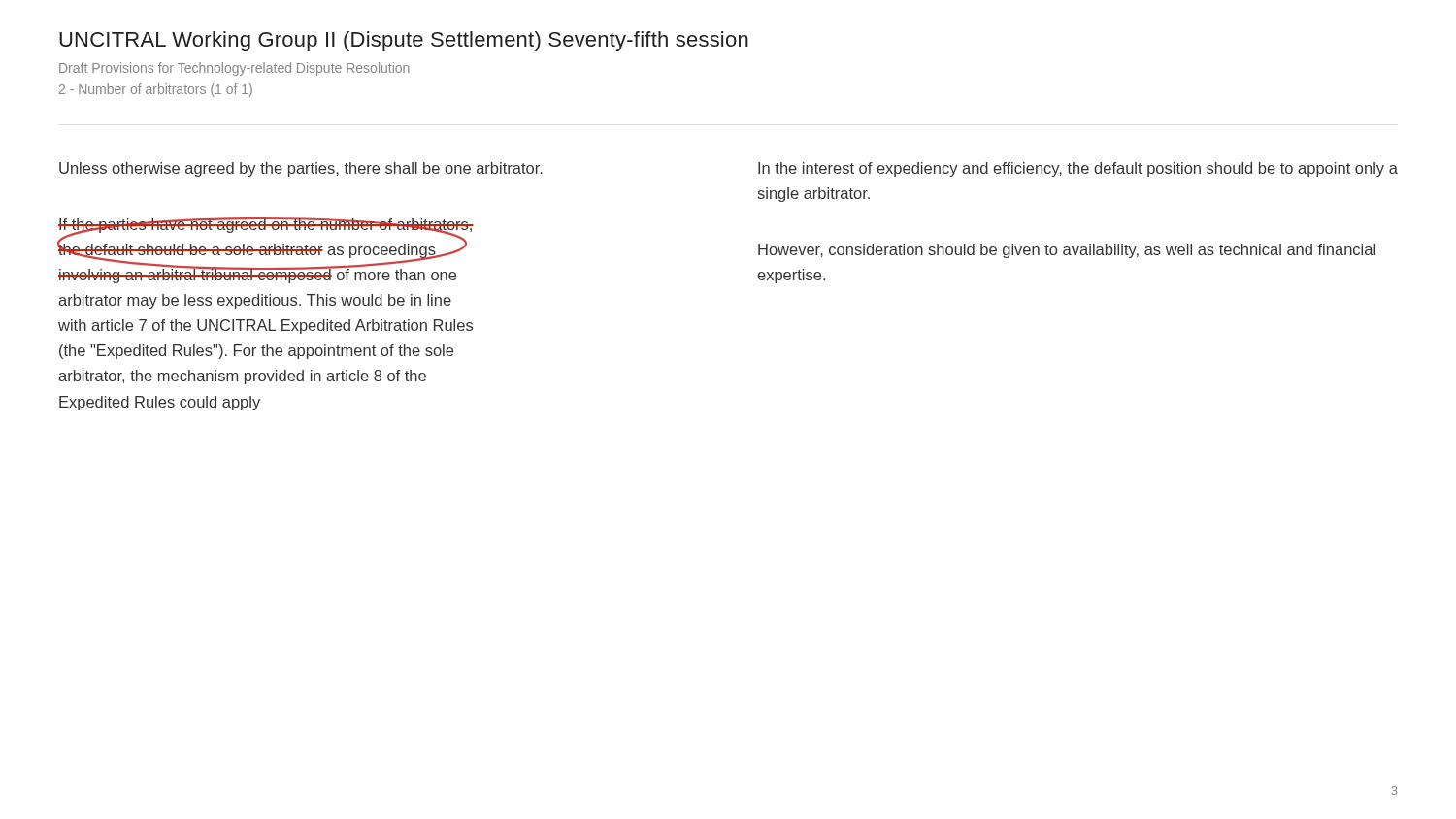The height and width of the screenshot is (819, 1456).
Task: Point to the block beginning "If the parties have not"
Action: click(330, 313)
